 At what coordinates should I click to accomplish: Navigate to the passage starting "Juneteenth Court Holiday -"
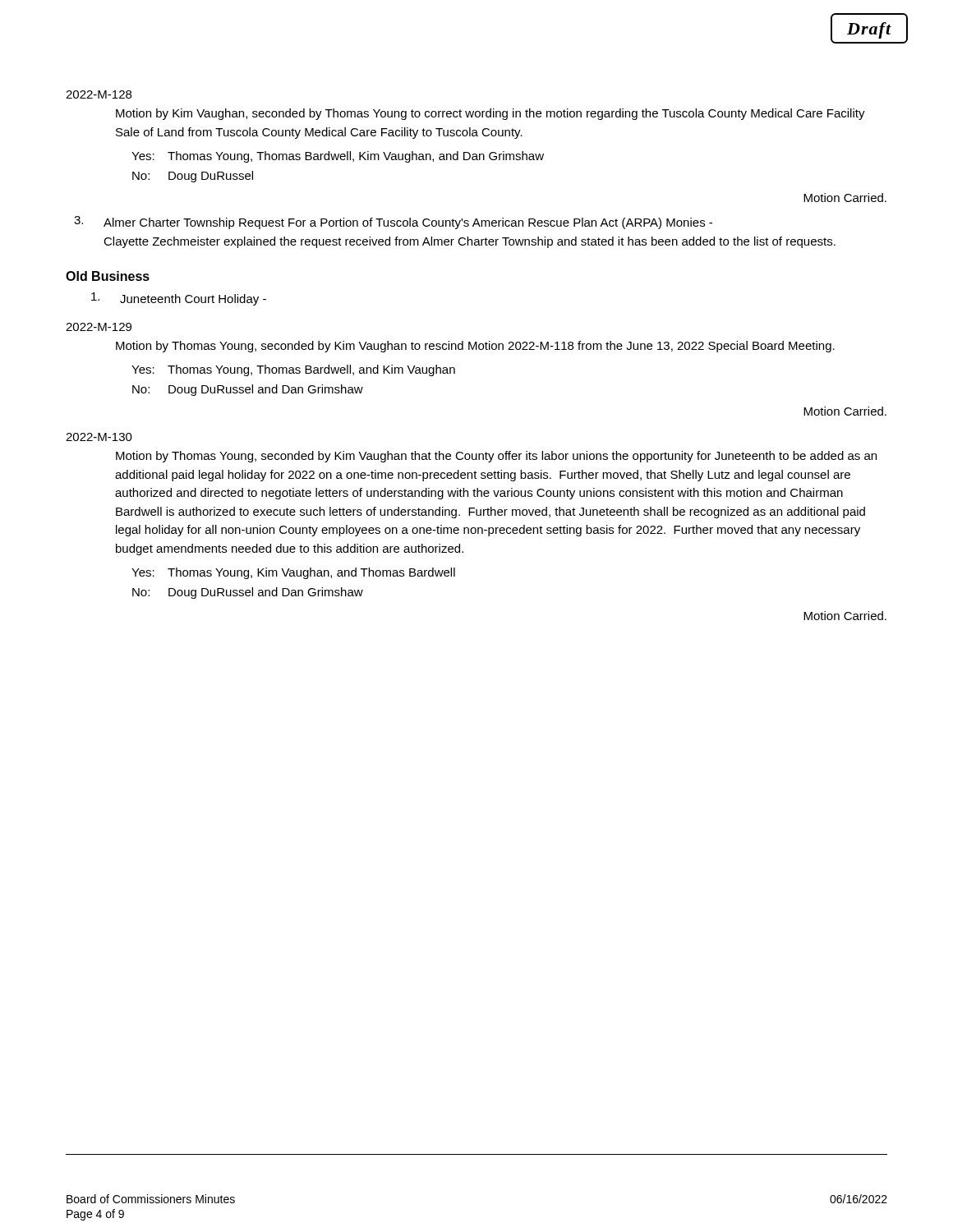tap(193, 298)
